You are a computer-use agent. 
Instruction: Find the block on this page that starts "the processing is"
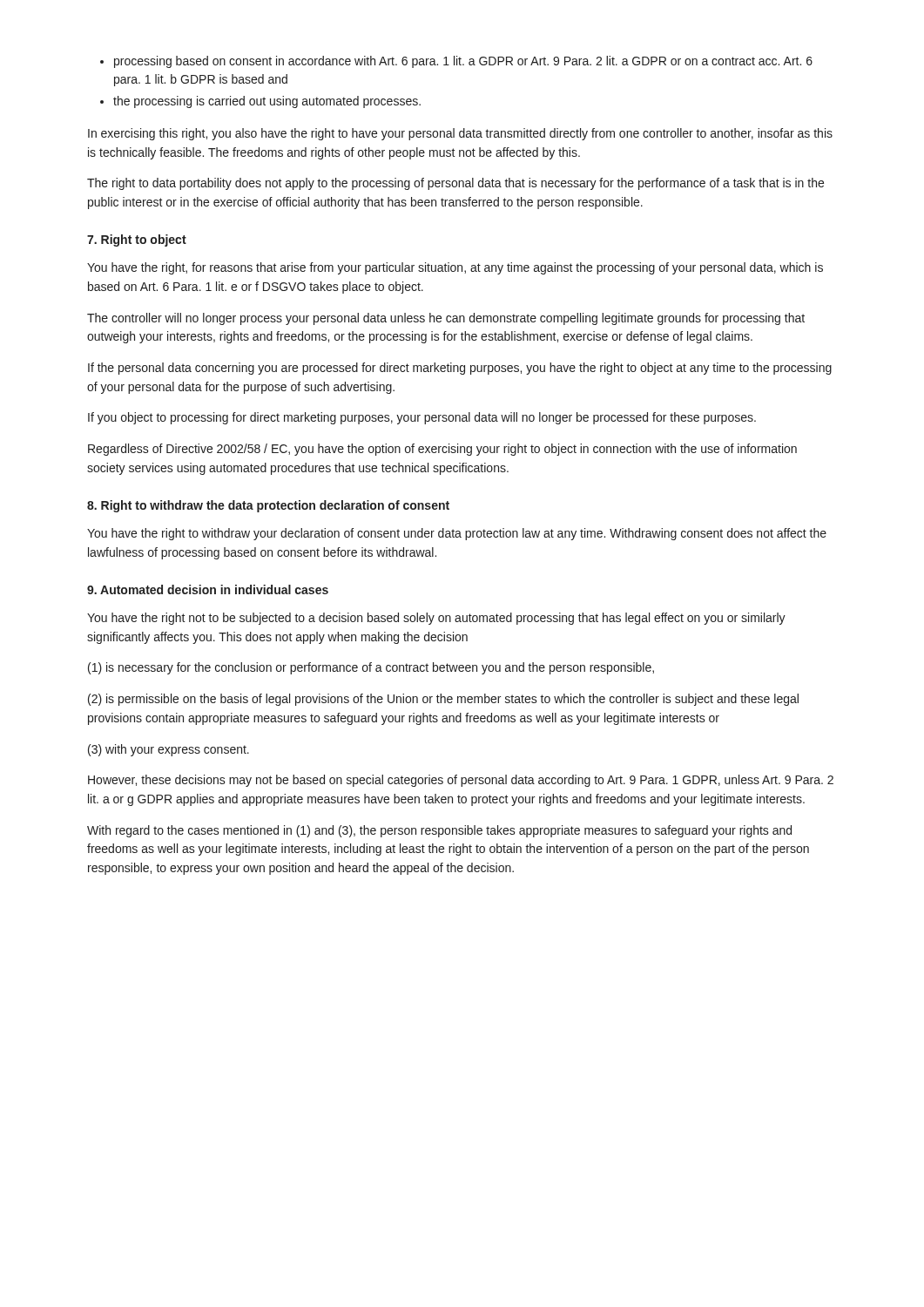[x=267, y=101]
